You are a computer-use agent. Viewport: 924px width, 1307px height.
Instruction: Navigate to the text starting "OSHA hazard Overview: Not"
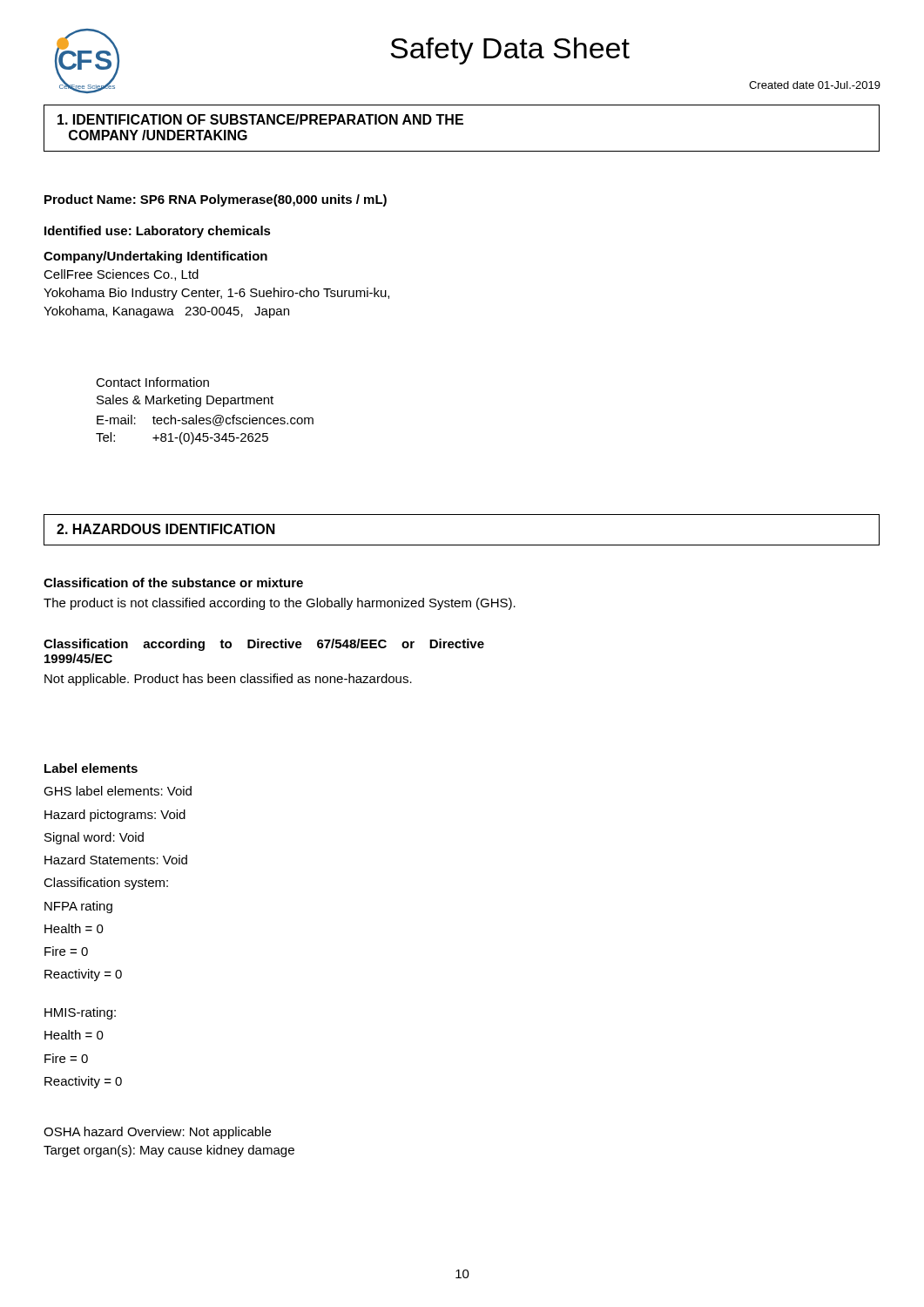click(157, 1133)
